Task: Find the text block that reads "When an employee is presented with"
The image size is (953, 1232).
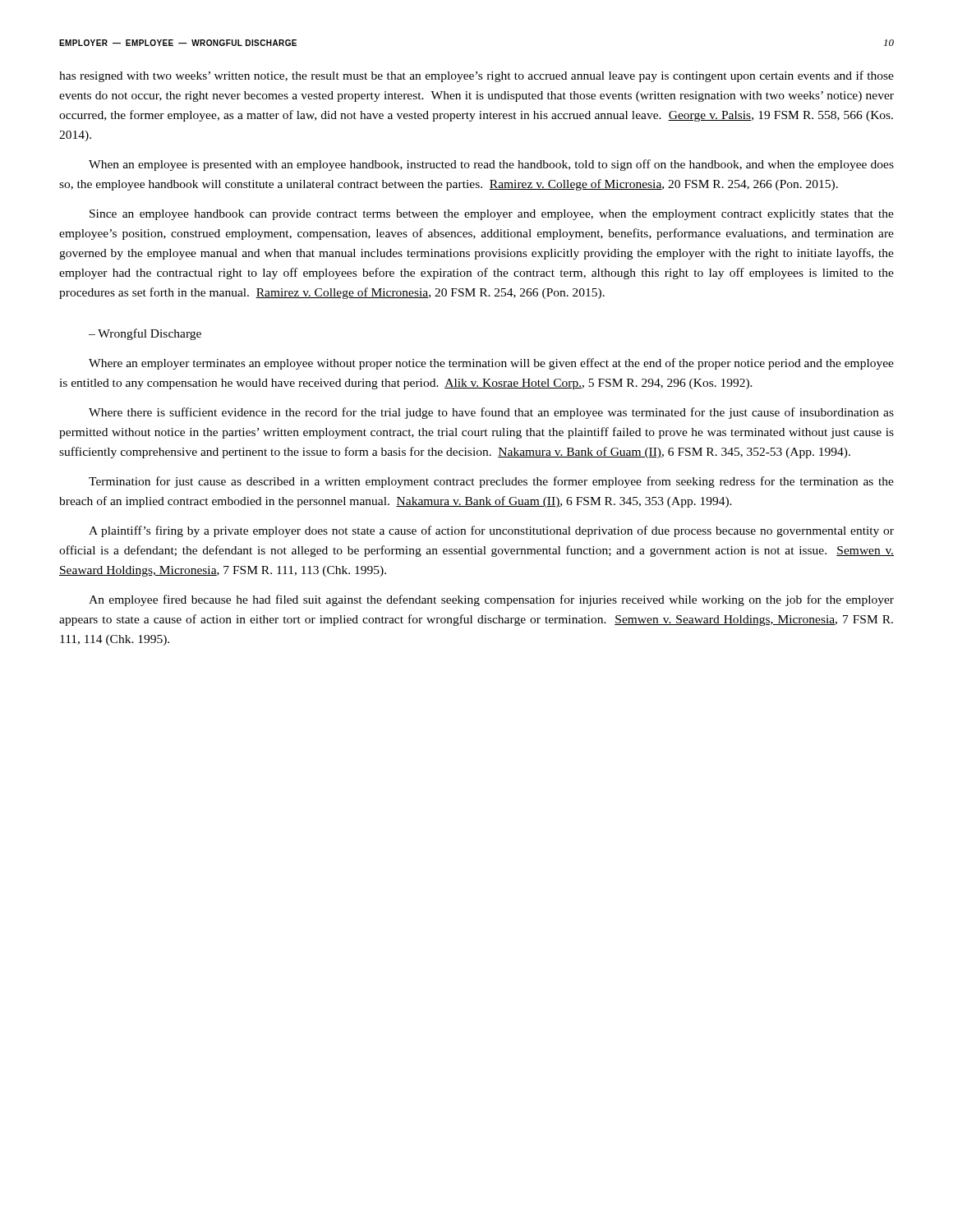Action: pyautogui.click(x=476, y=174)
